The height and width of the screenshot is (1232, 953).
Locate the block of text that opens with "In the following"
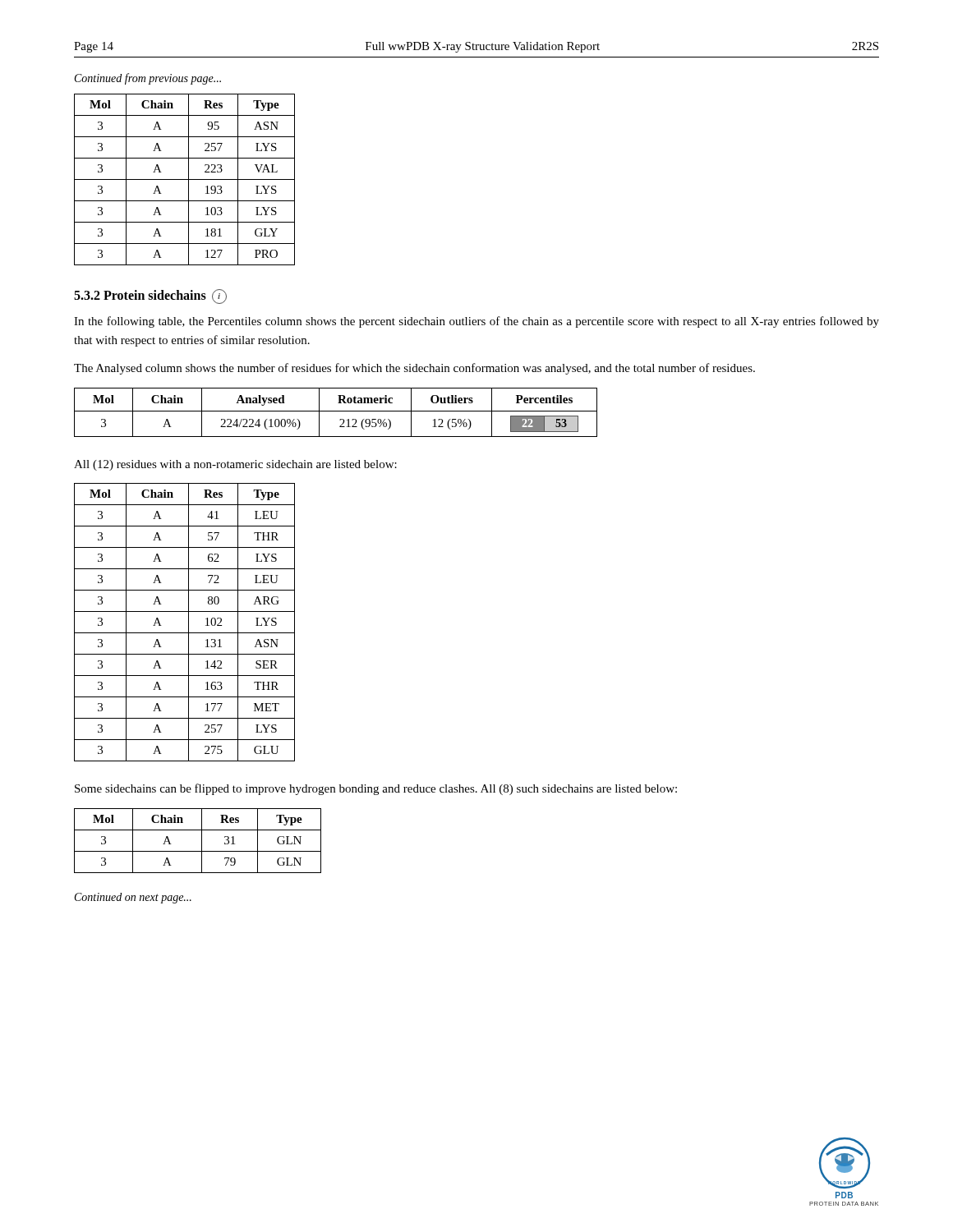[476, 331]
